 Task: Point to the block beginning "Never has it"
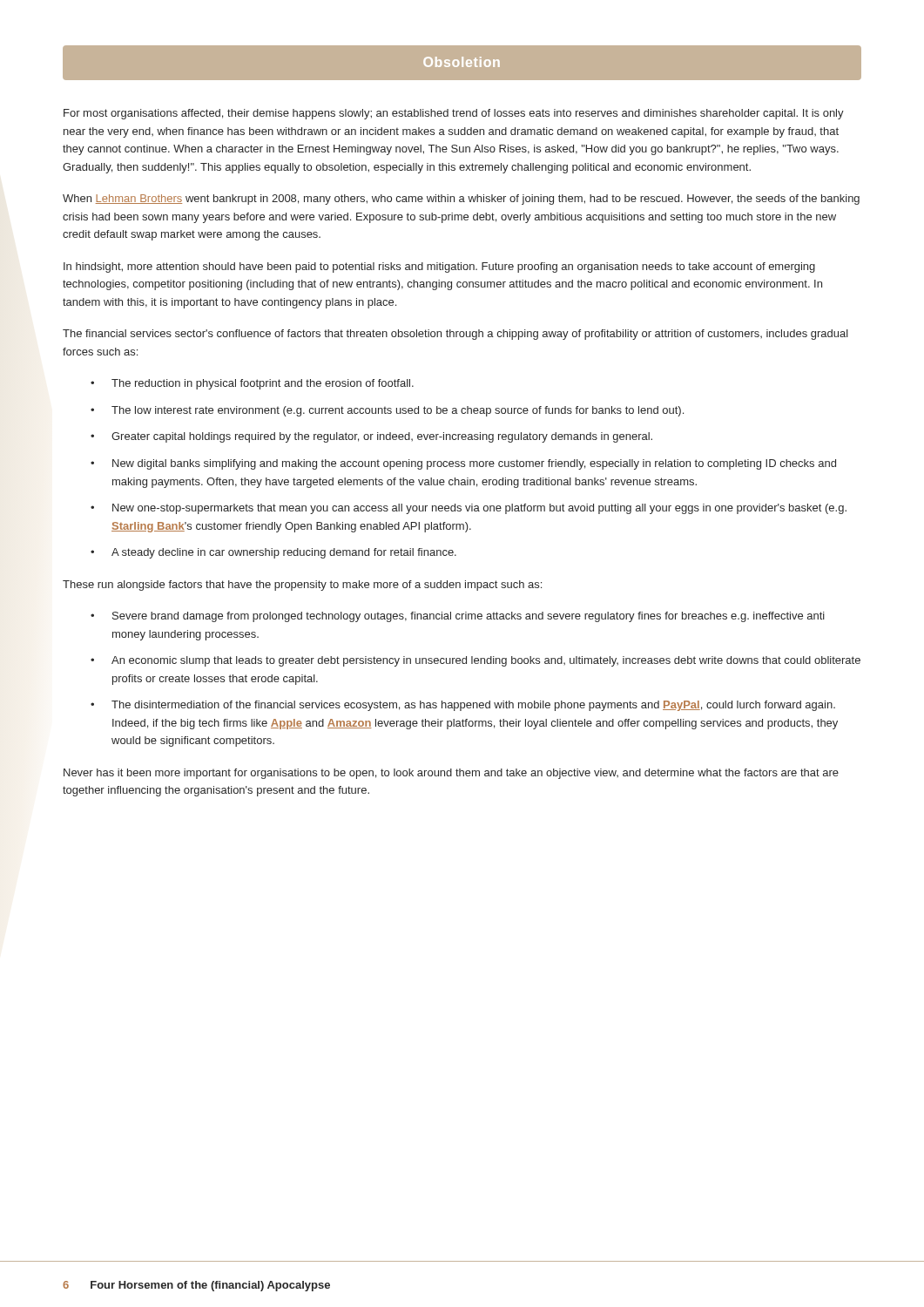[x=451, y=781]
